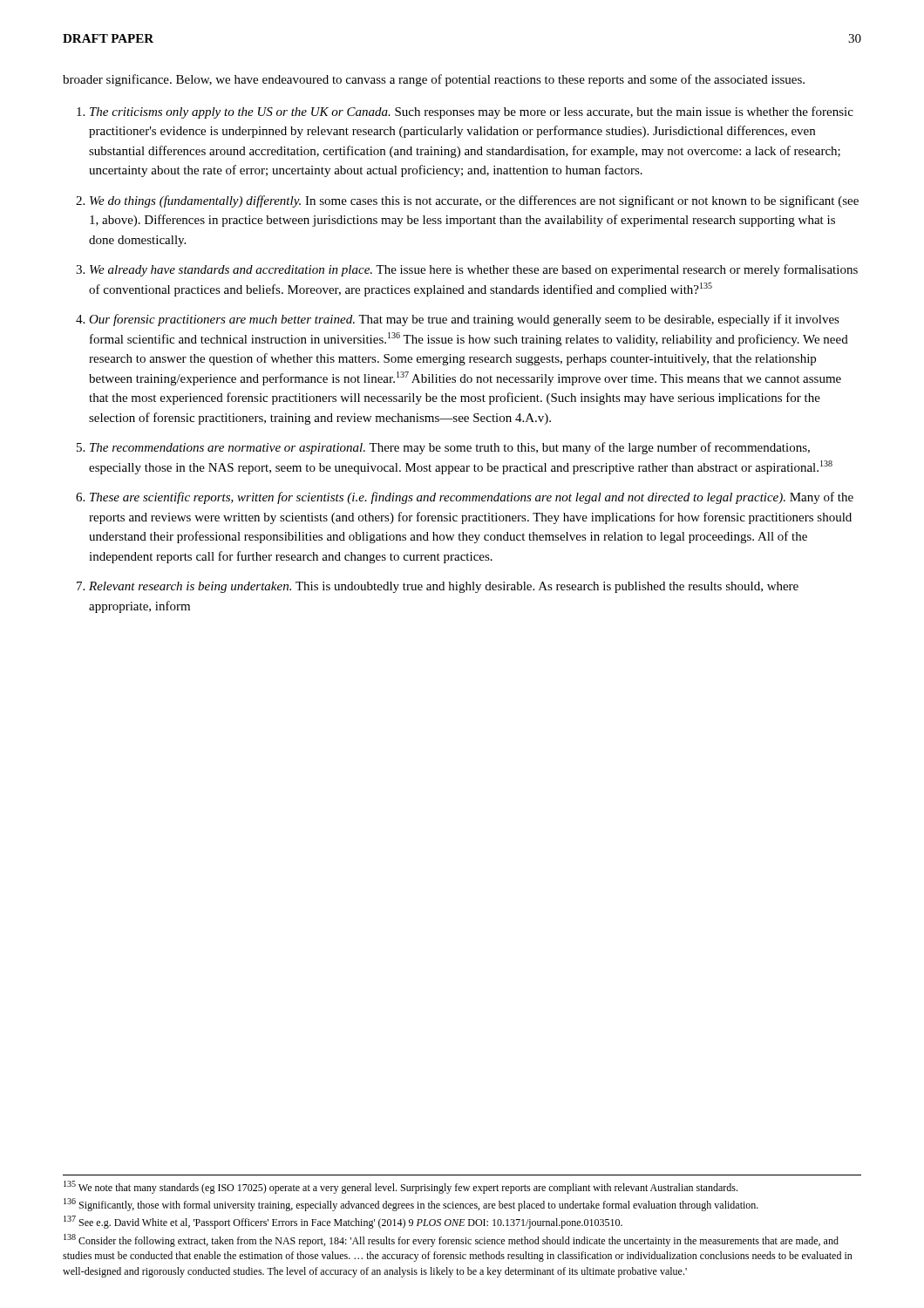The width and height of the screenshot is (924, 1308).
Task: Point to the block beginning "broader significance. Below, we have"
Action: [x=434, y=79]
